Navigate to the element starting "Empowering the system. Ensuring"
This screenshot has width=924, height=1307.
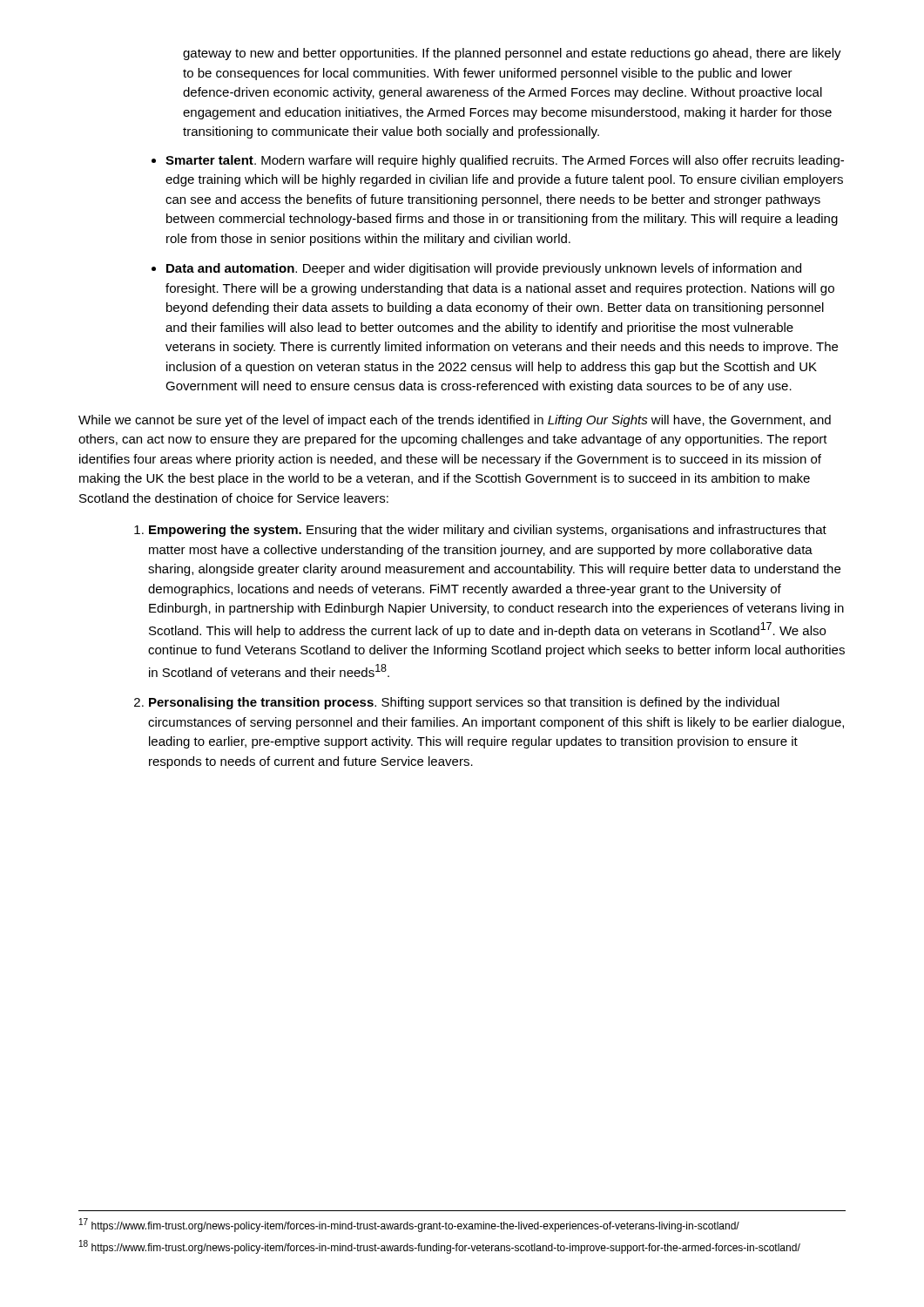tap(497, 601)
